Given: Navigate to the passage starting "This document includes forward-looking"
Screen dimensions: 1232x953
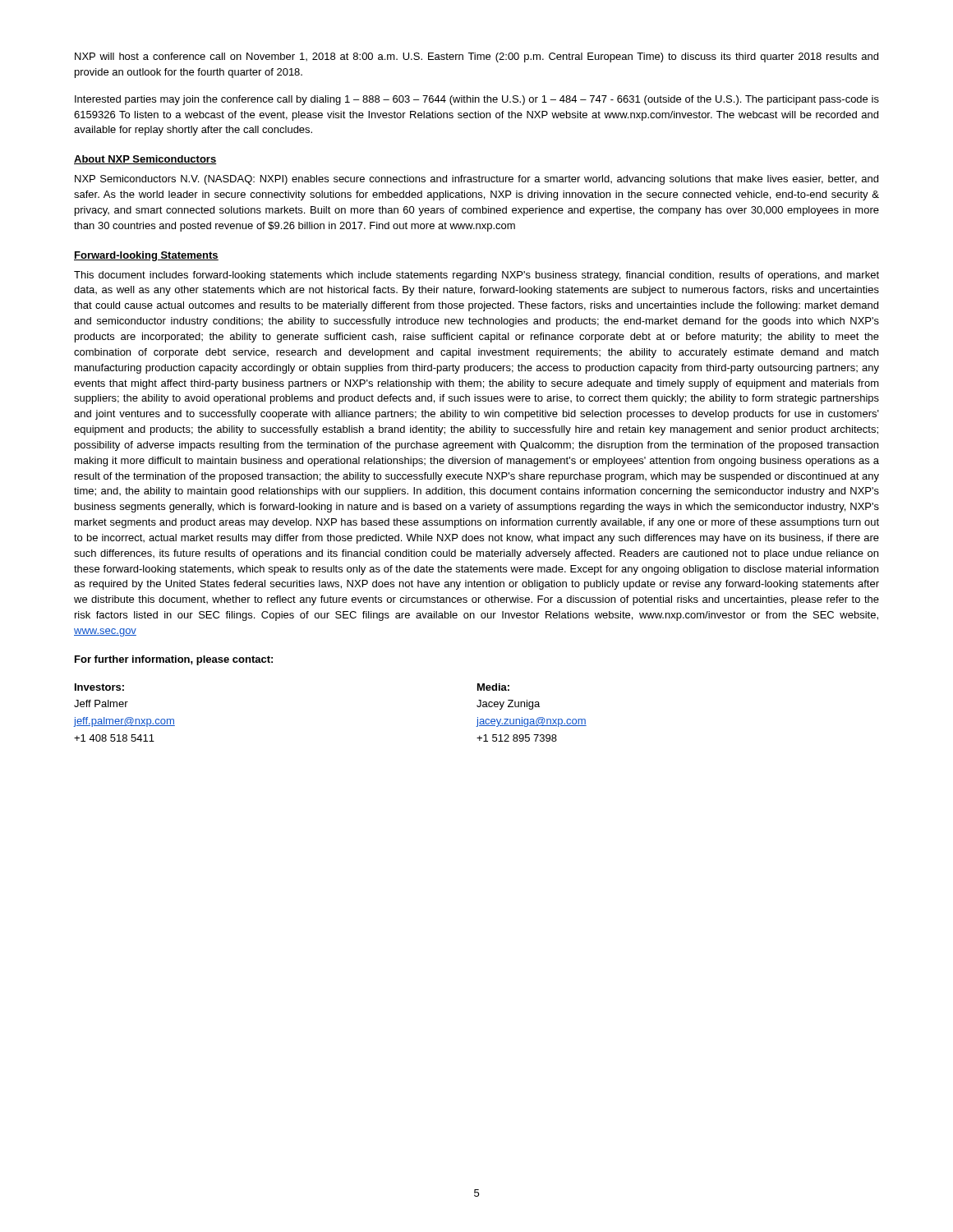Looking at the screenshot, I should pos(476,452).
